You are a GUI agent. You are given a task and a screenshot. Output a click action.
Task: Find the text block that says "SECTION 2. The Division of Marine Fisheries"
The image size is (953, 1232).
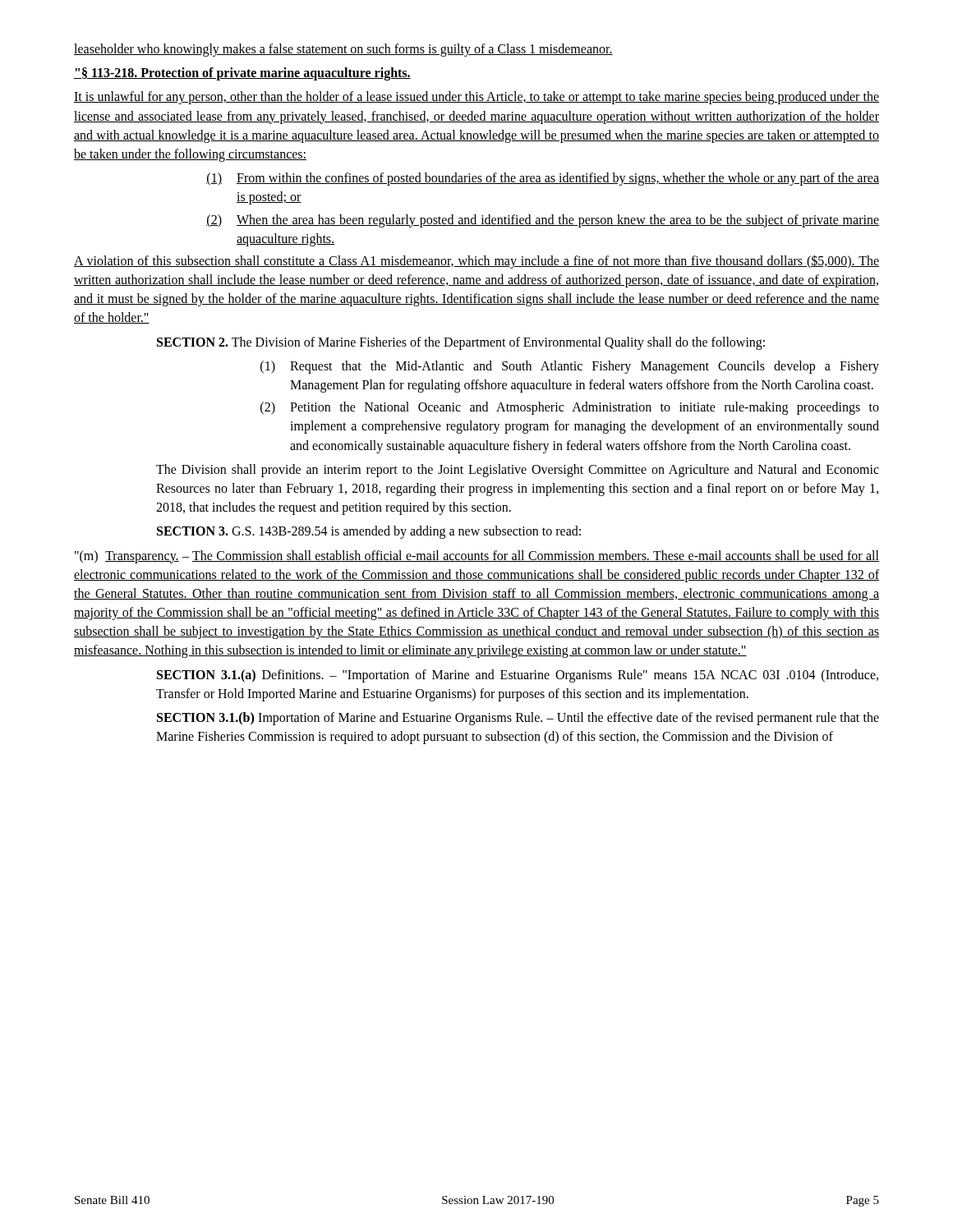(x=476, y=342)
